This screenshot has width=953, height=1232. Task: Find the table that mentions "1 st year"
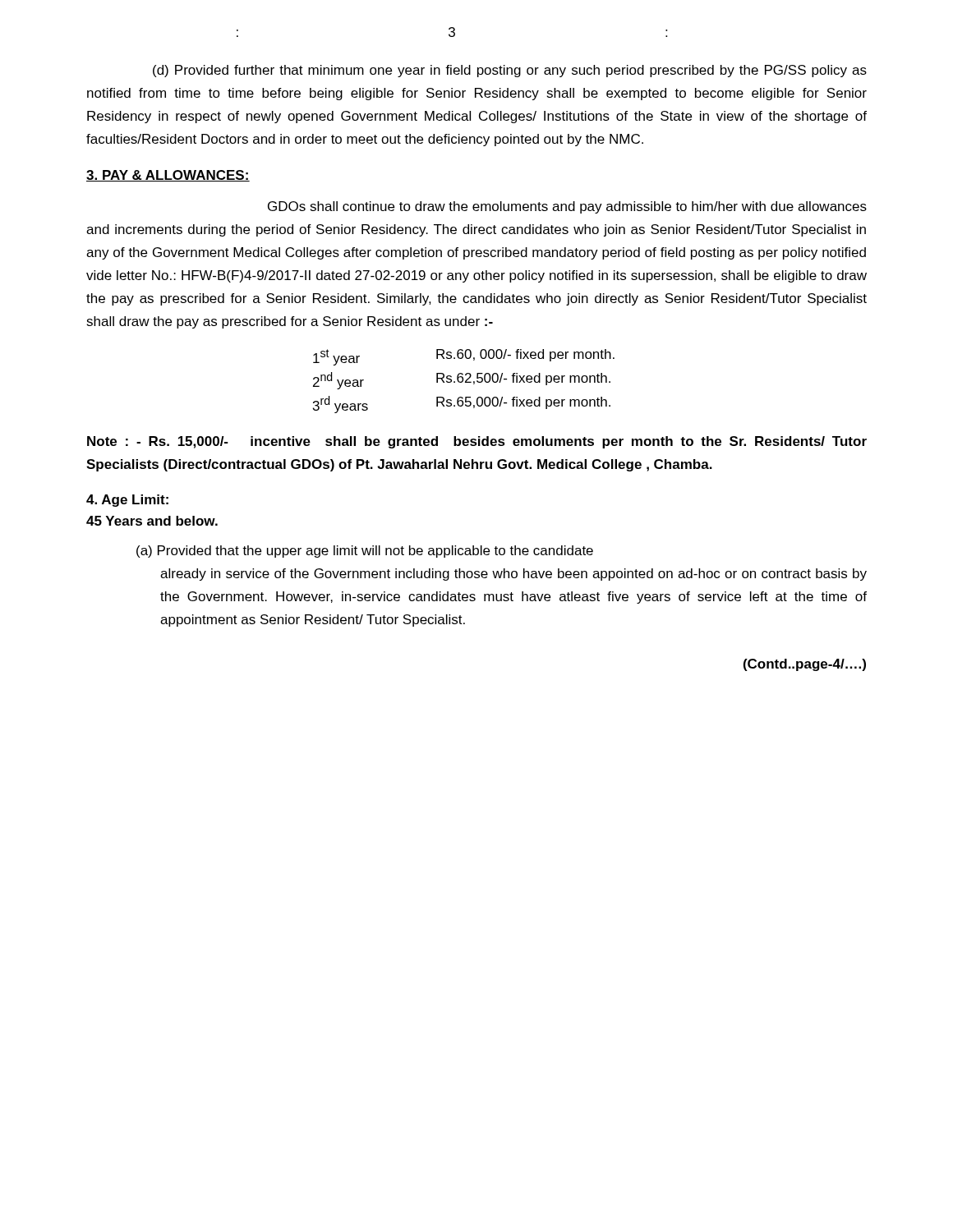476,381
